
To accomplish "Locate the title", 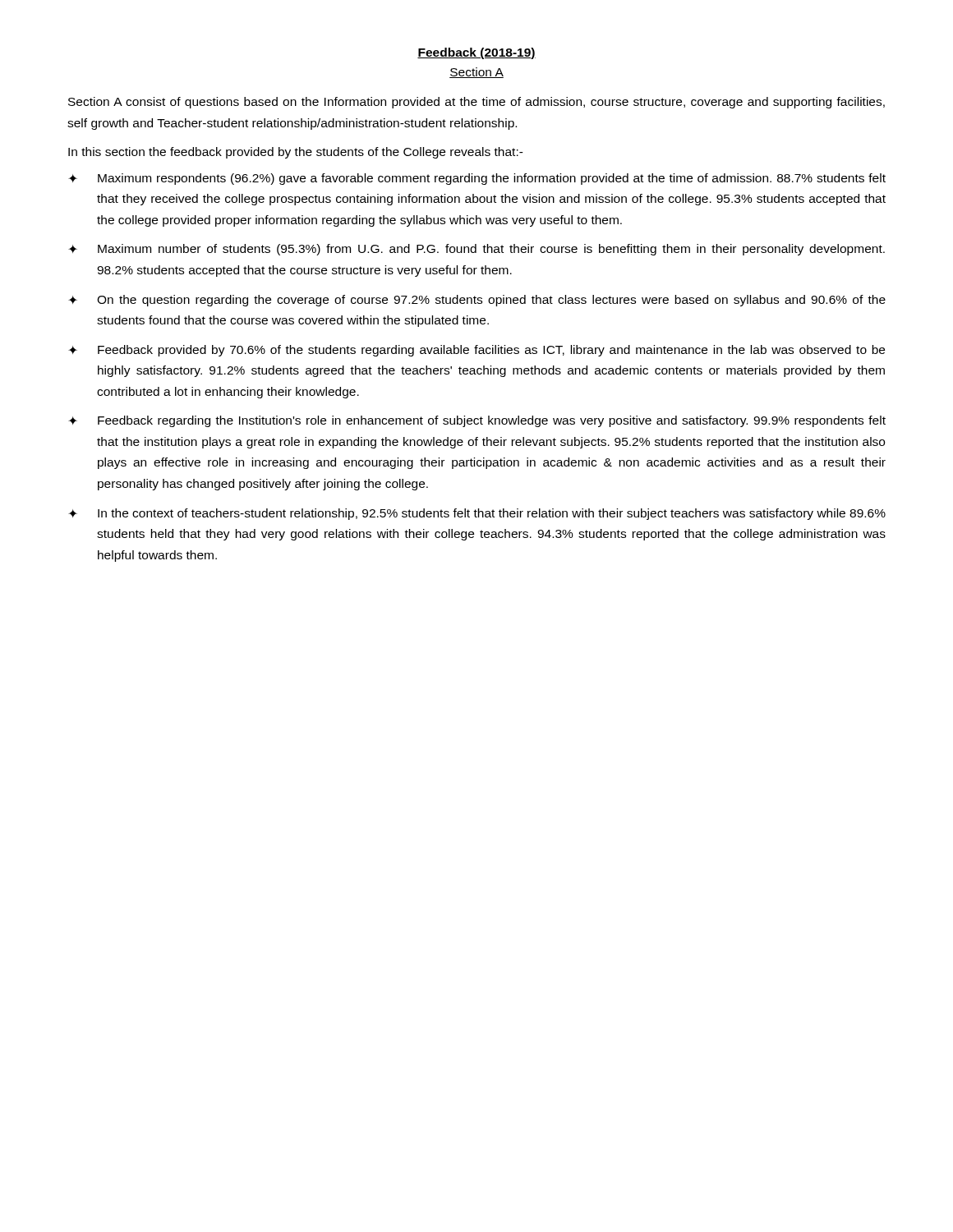I will 476,52.
